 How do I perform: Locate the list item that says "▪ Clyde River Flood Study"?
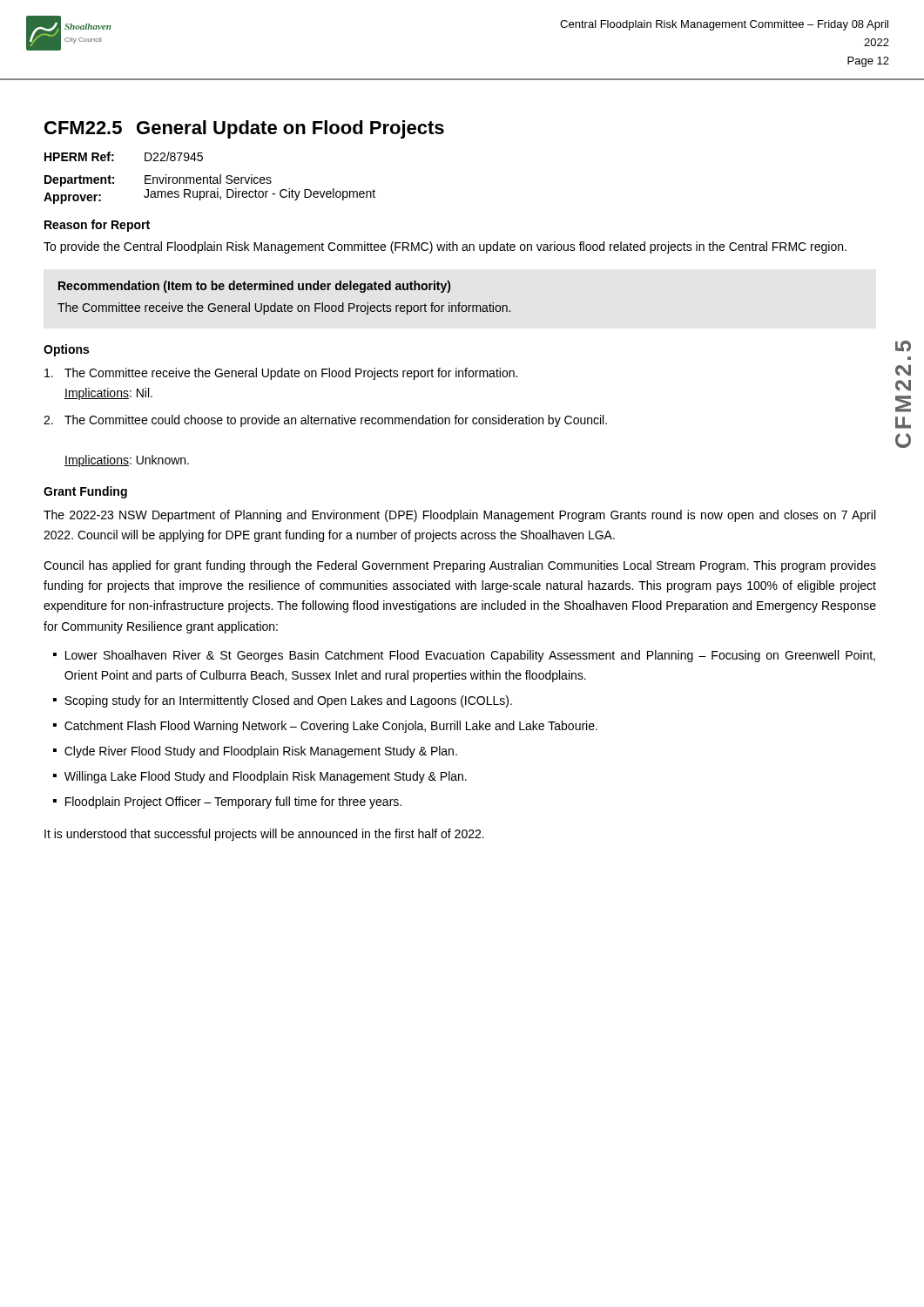tap(255, 752)
